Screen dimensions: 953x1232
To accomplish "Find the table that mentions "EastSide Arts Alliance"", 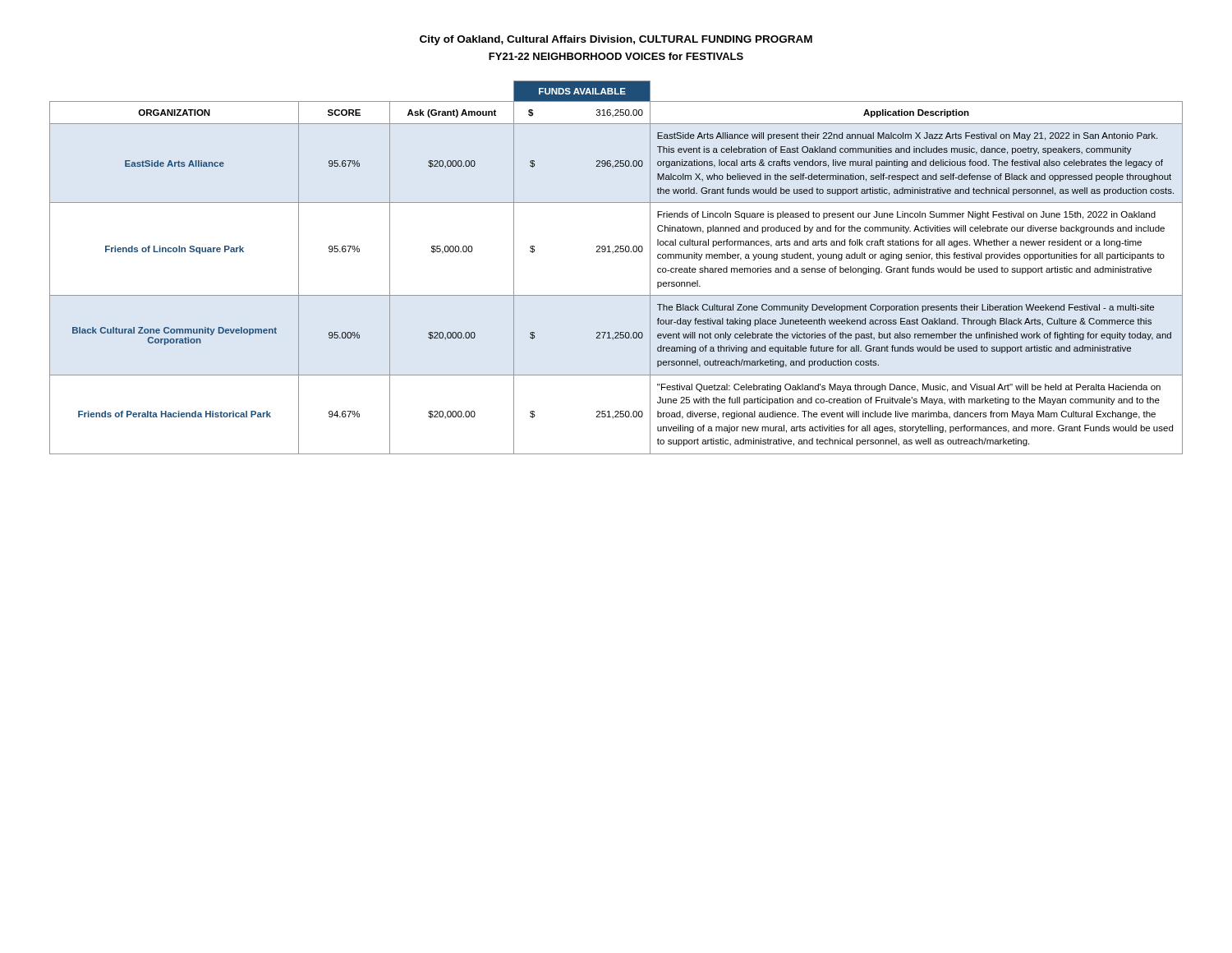I will click(616, 267).
